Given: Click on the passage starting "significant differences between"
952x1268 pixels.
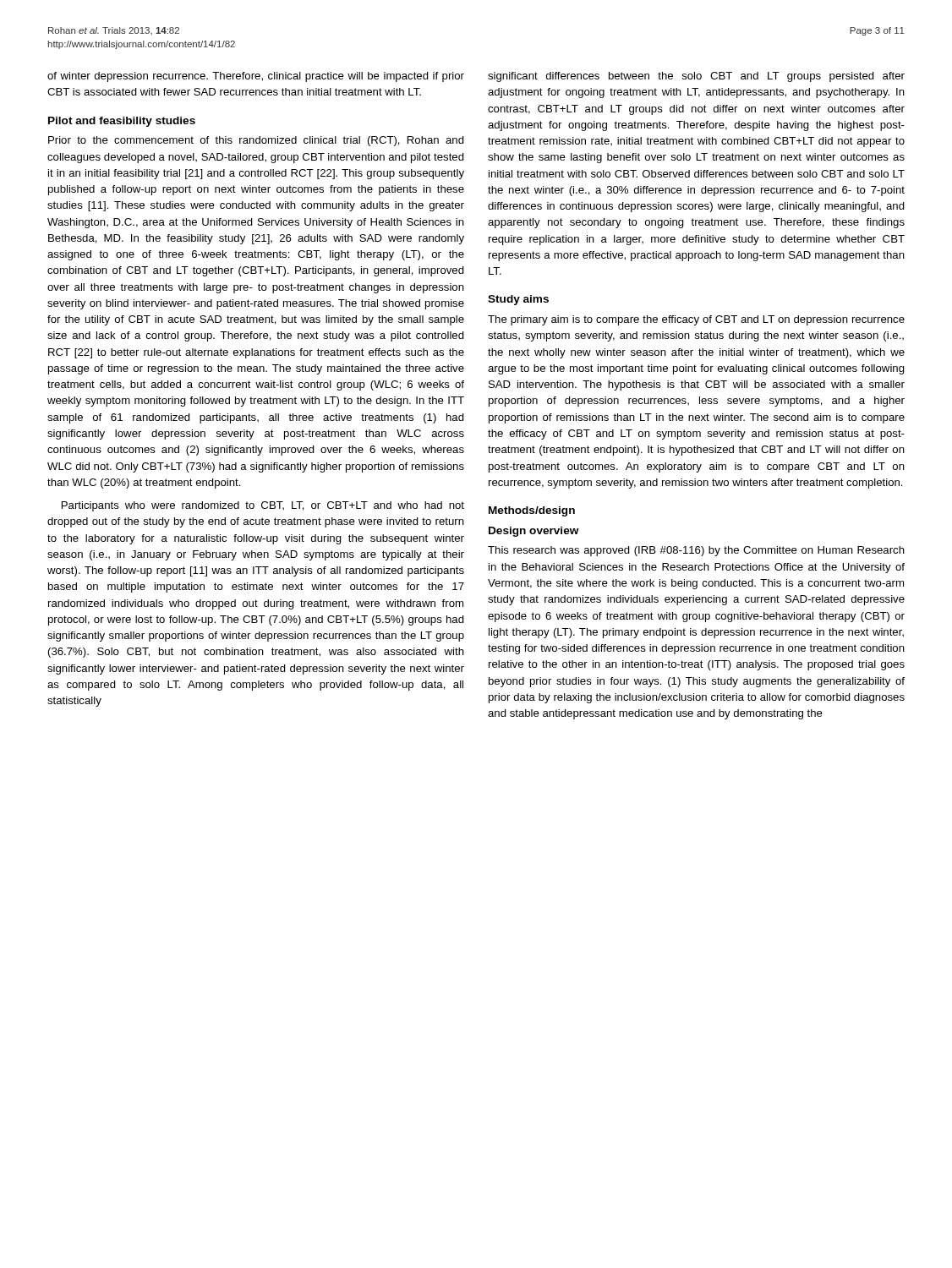Looking at the screenshot, I should (696, 173).
